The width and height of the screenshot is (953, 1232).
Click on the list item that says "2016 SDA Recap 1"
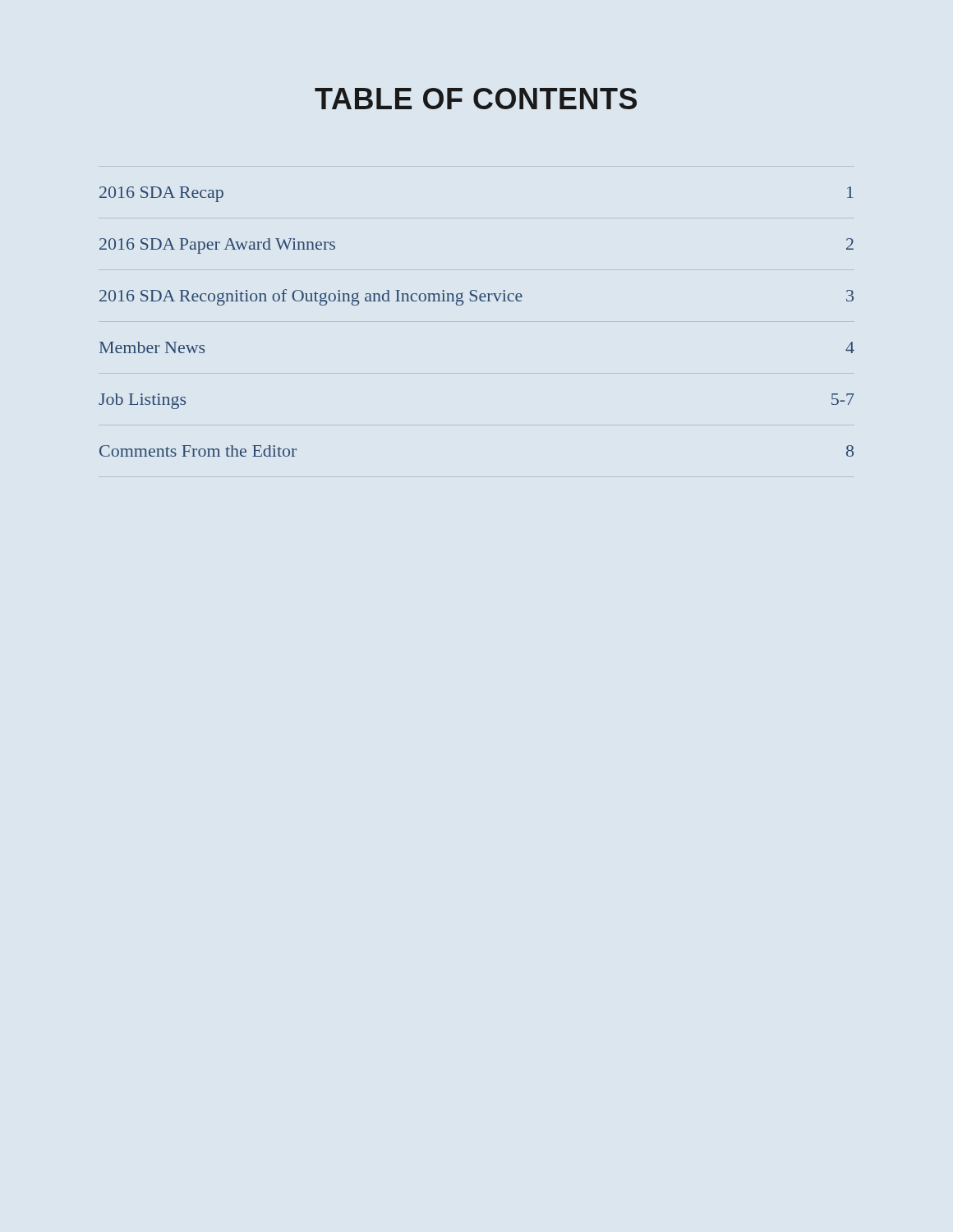pos(153,194)
